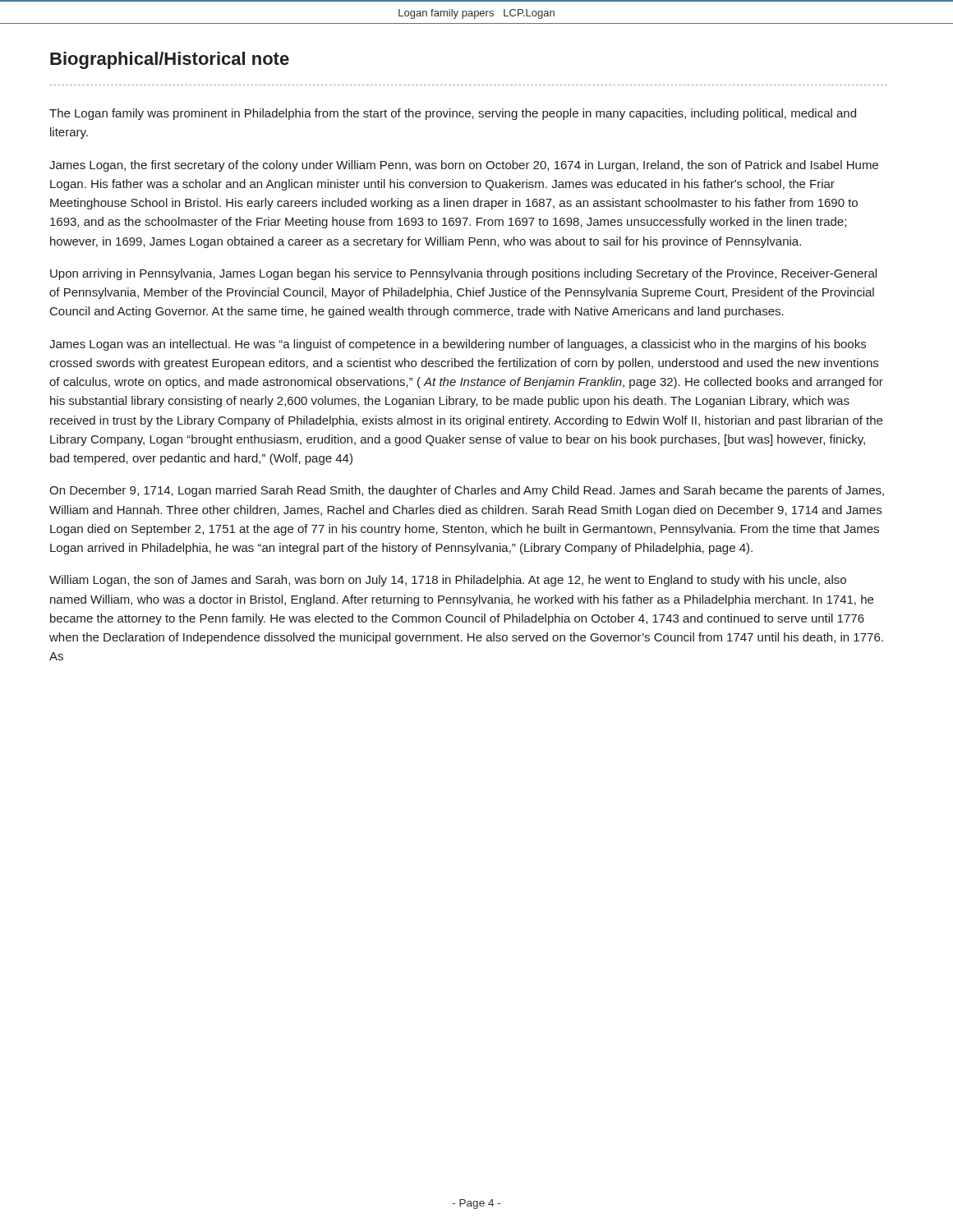The image size is (953, 1232).
Task: Locate the text block that says "On December 9, 1714, Logan"
Action: (x=468, y=519)
